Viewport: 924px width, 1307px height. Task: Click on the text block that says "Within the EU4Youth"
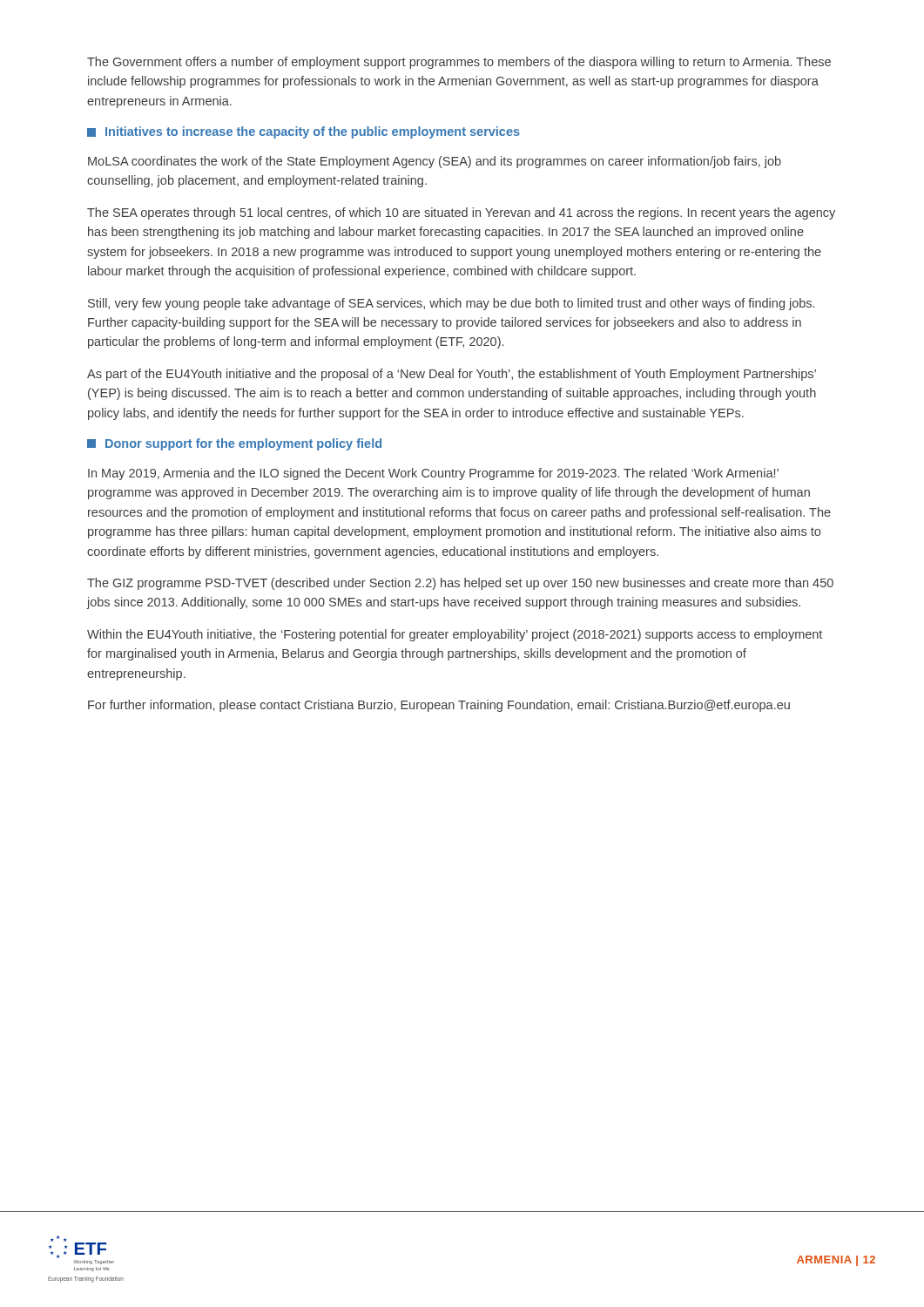[x=462, y=654]
